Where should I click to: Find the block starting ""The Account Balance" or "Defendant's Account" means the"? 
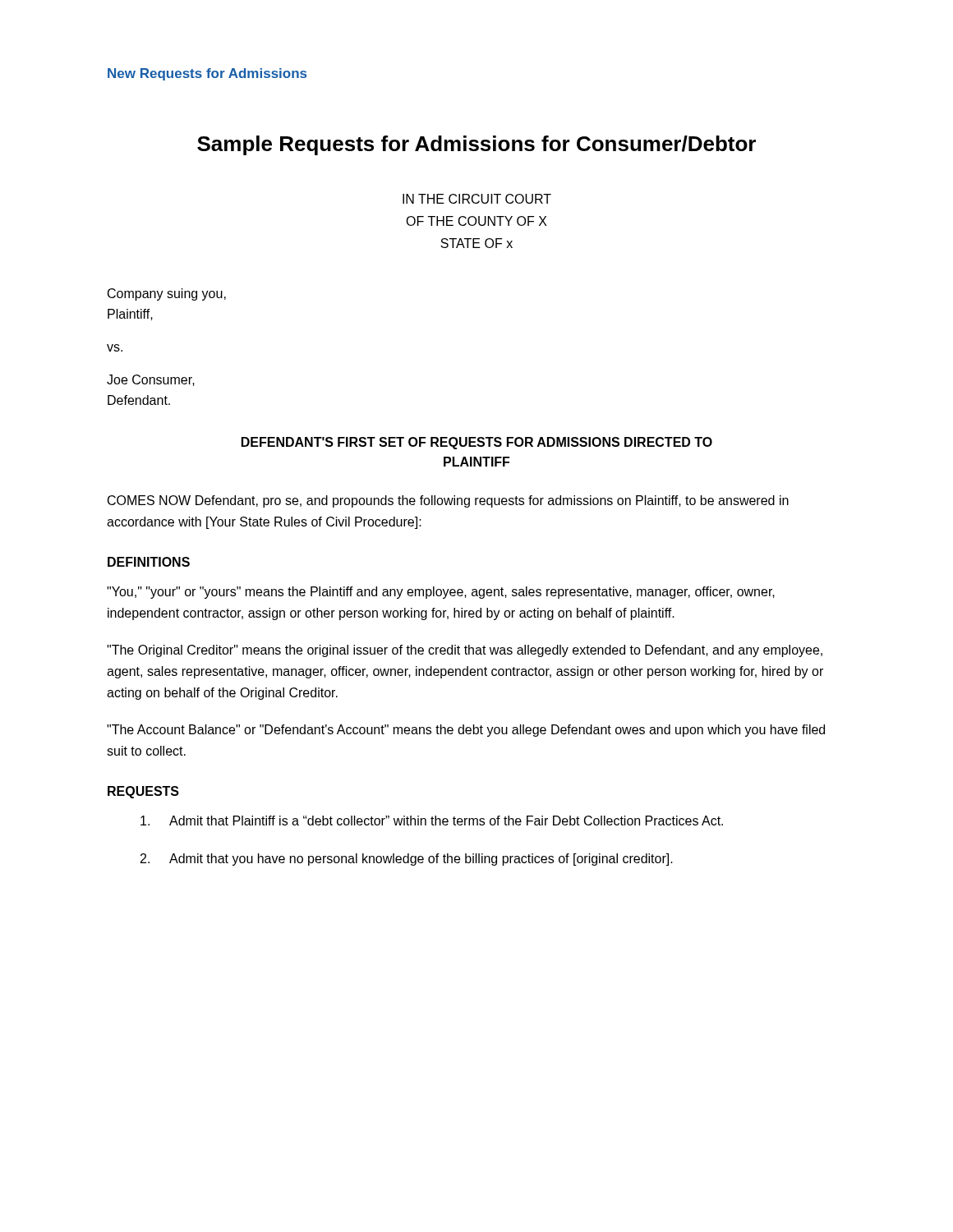pyautogui.click(x=476, y=741)
